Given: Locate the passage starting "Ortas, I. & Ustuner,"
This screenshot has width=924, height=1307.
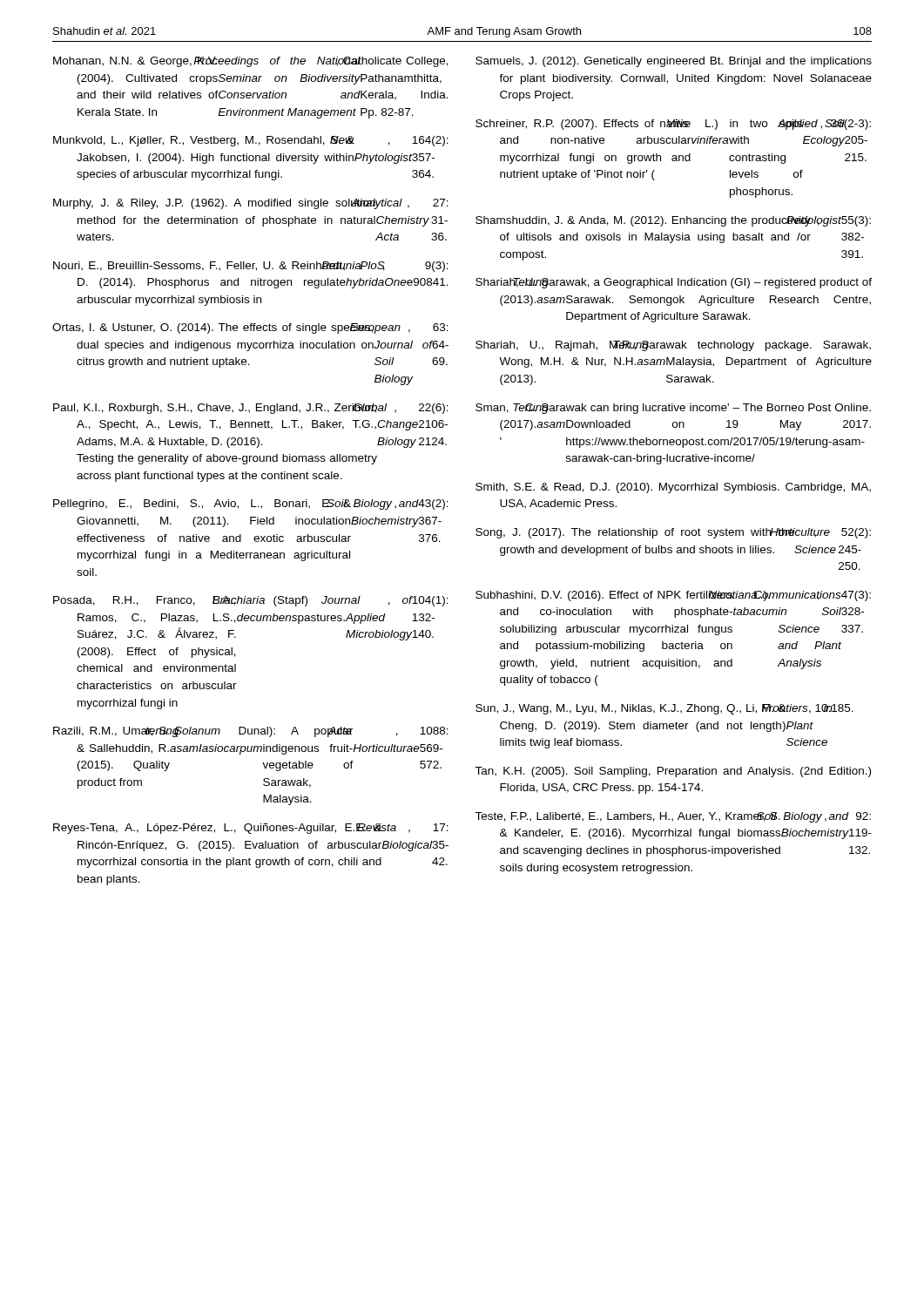Looking at the screenshot, I should (x=251, y=353).
